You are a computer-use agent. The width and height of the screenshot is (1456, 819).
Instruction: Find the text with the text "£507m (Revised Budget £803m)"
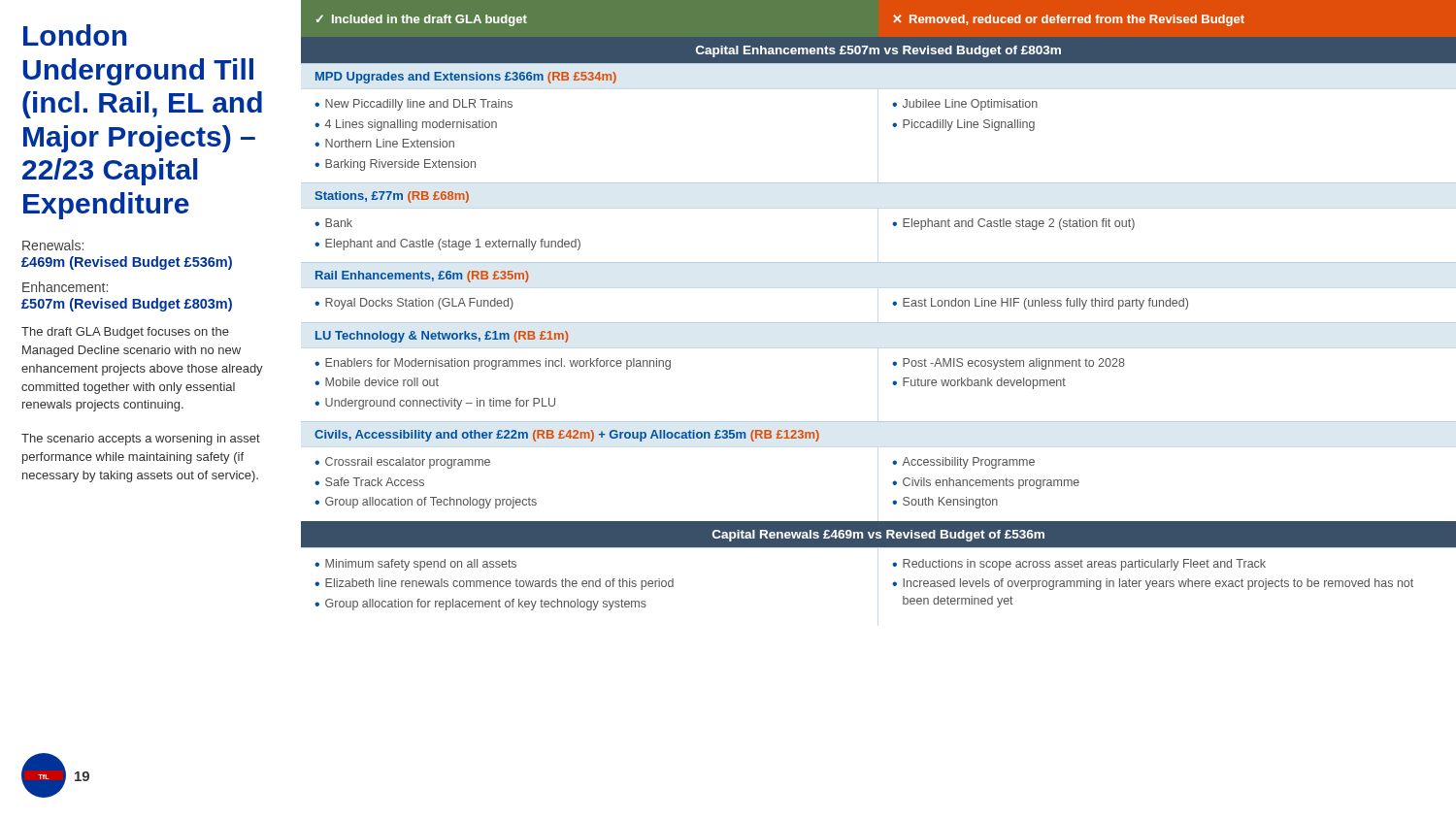(x=127, y=304)
